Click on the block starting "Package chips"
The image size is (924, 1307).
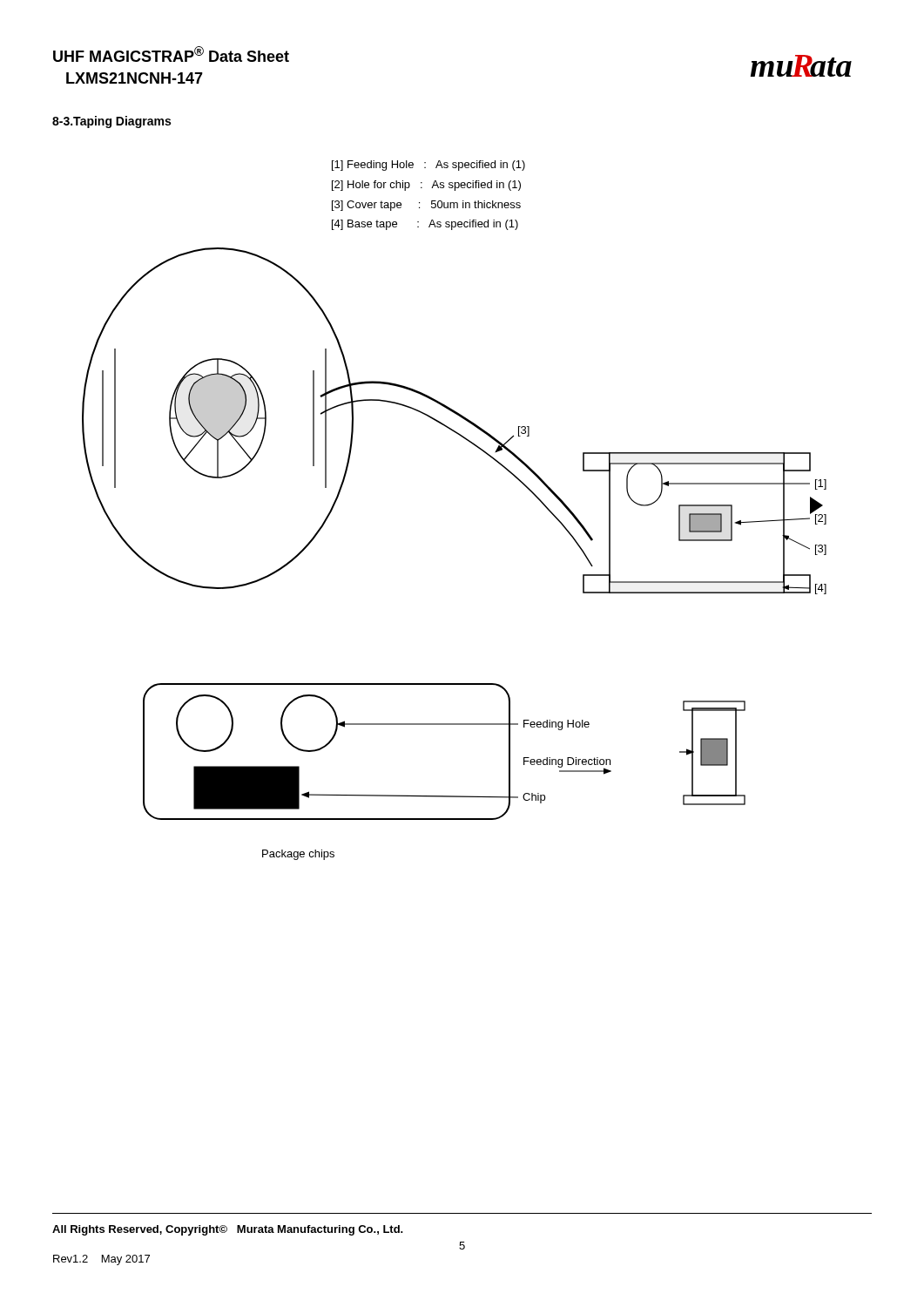tap(298, 853)
